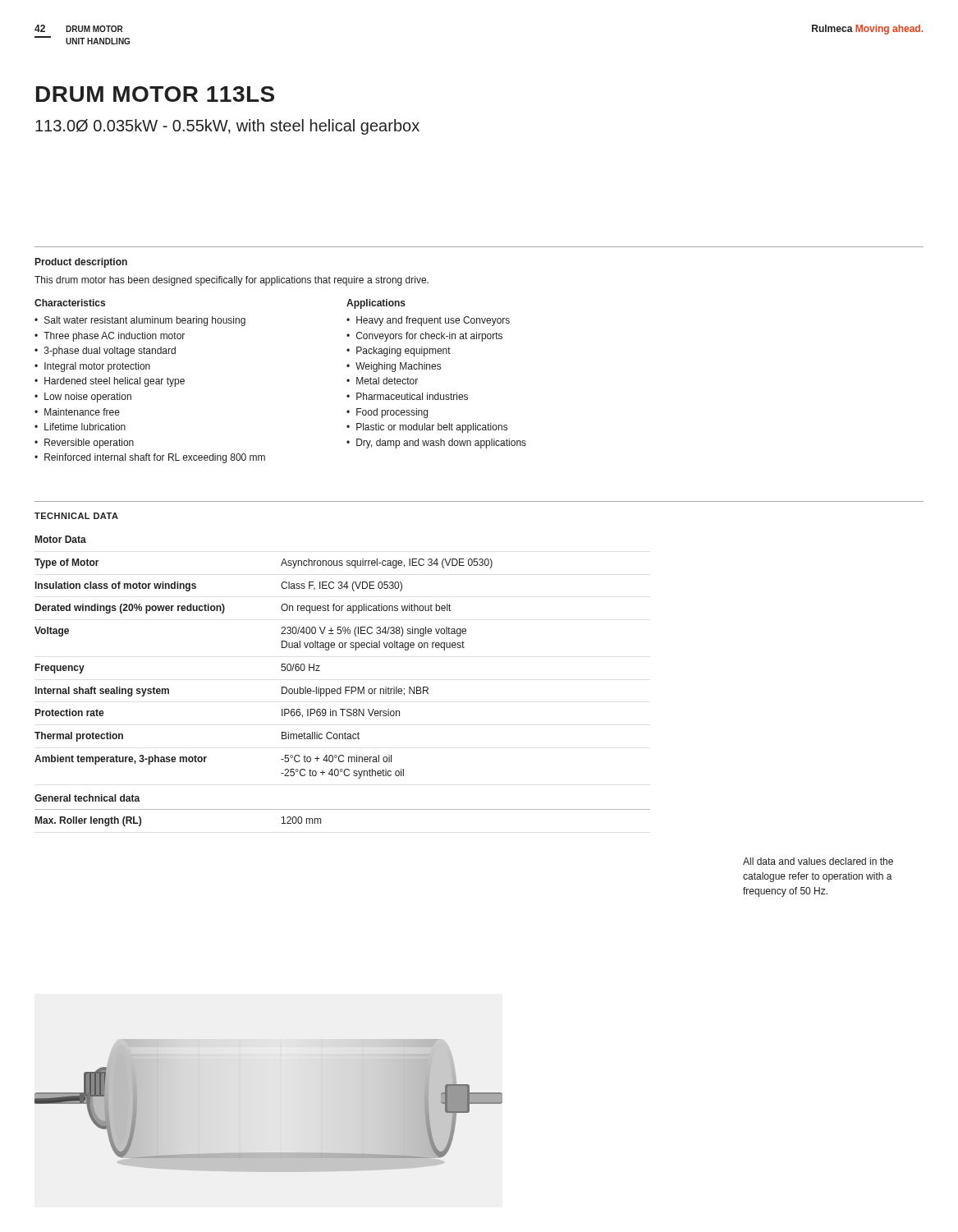Click where it says "Packaging equipment"
958x1232 pixels.
coord(403,351)
